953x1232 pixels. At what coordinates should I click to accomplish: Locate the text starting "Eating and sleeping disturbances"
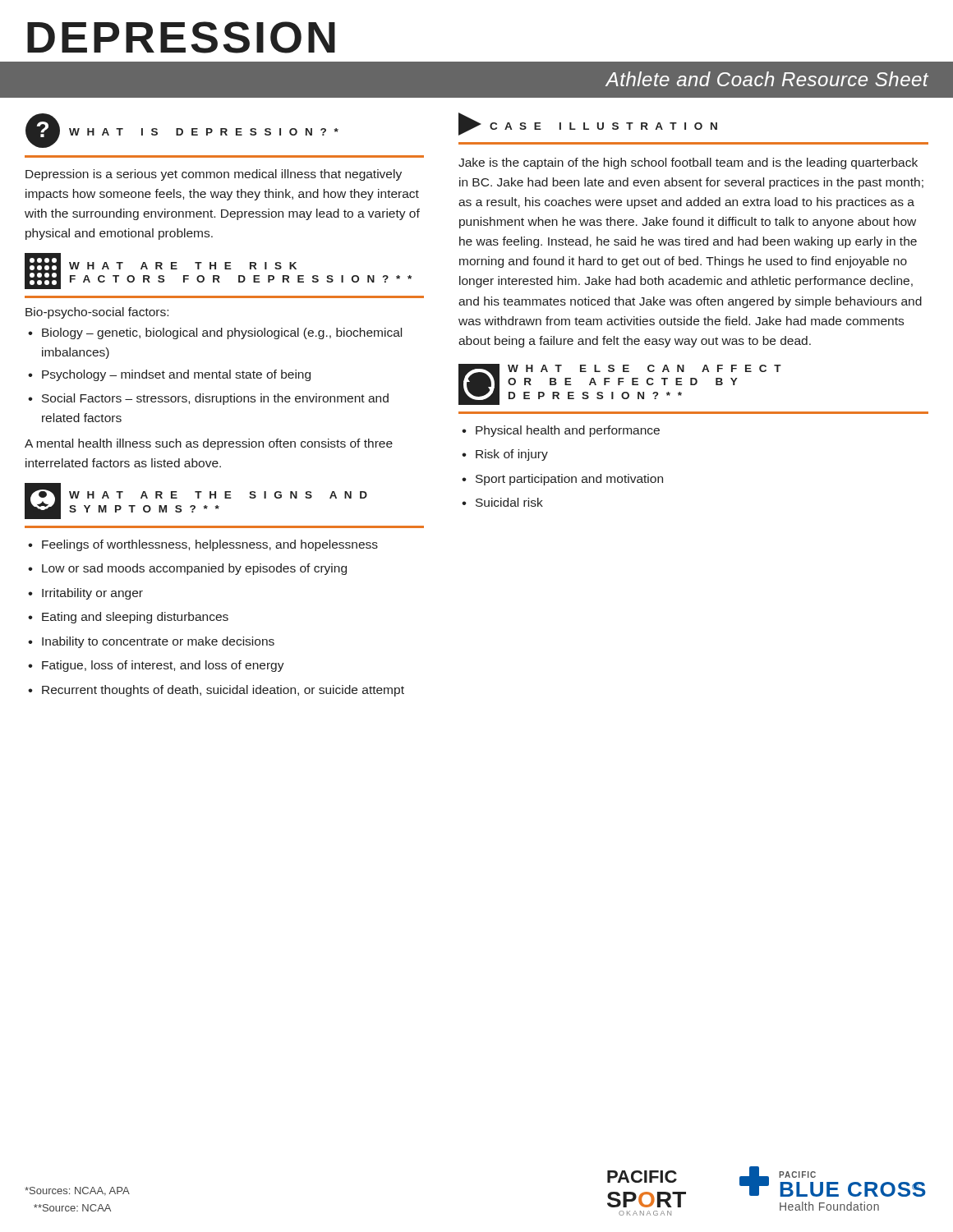(x=135, y=617)
